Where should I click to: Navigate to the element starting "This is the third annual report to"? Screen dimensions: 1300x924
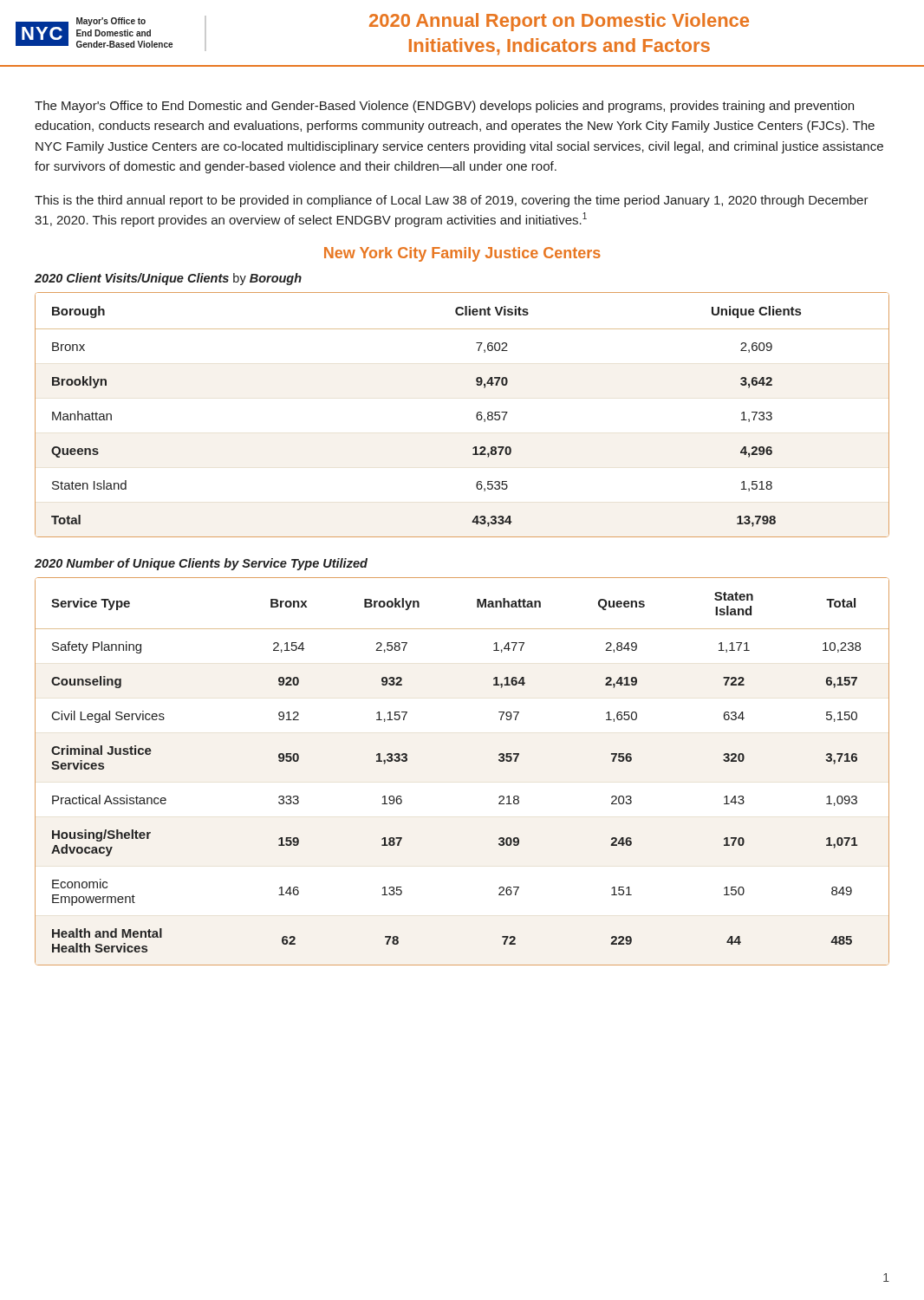(x=462, y=210)
